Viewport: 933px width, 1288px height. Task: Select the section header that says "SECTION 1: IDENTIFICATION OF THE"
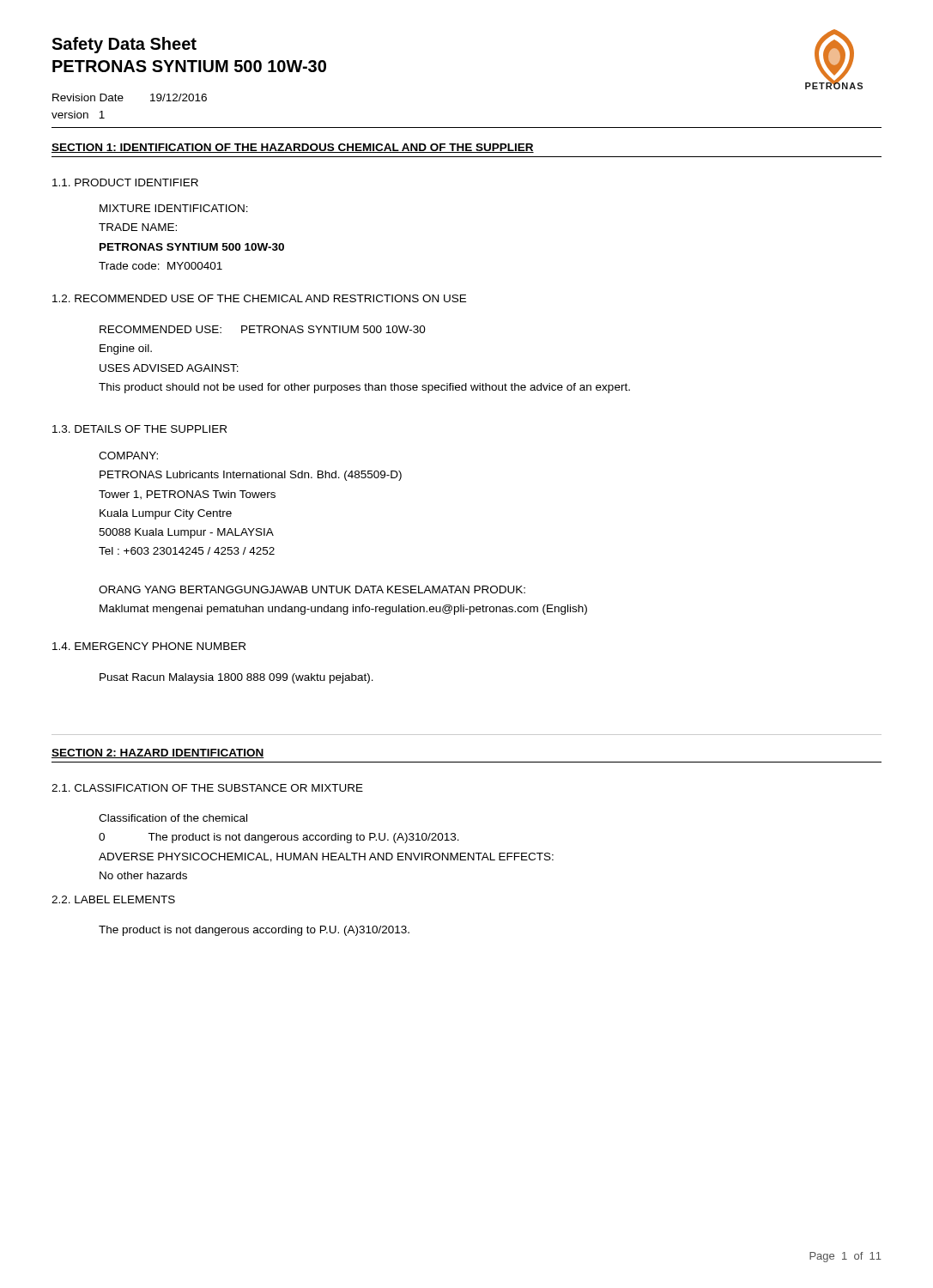[466, 149]
